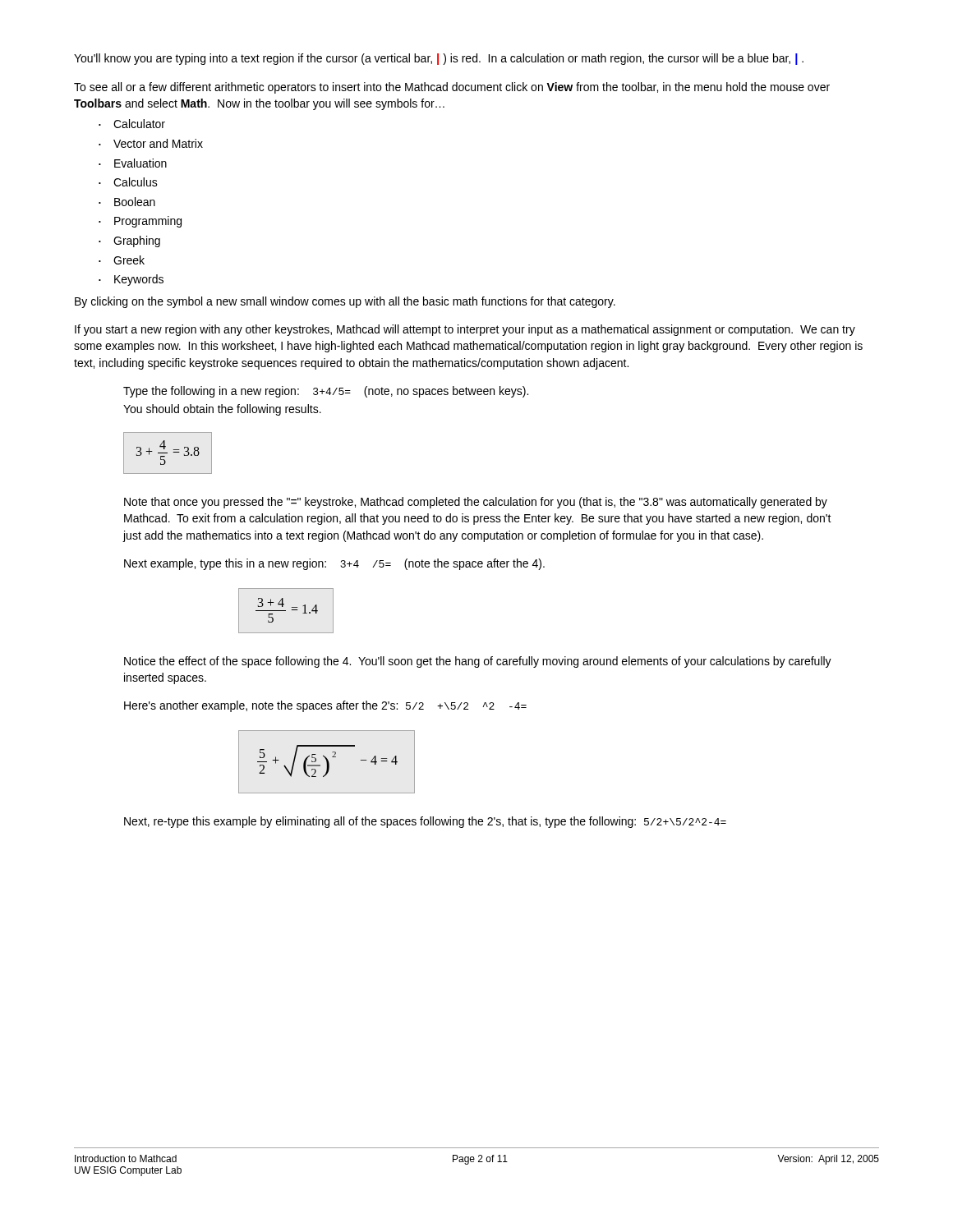
Task: Click on the text block starting "Note that once you pressed"
Action: (477, 518)
